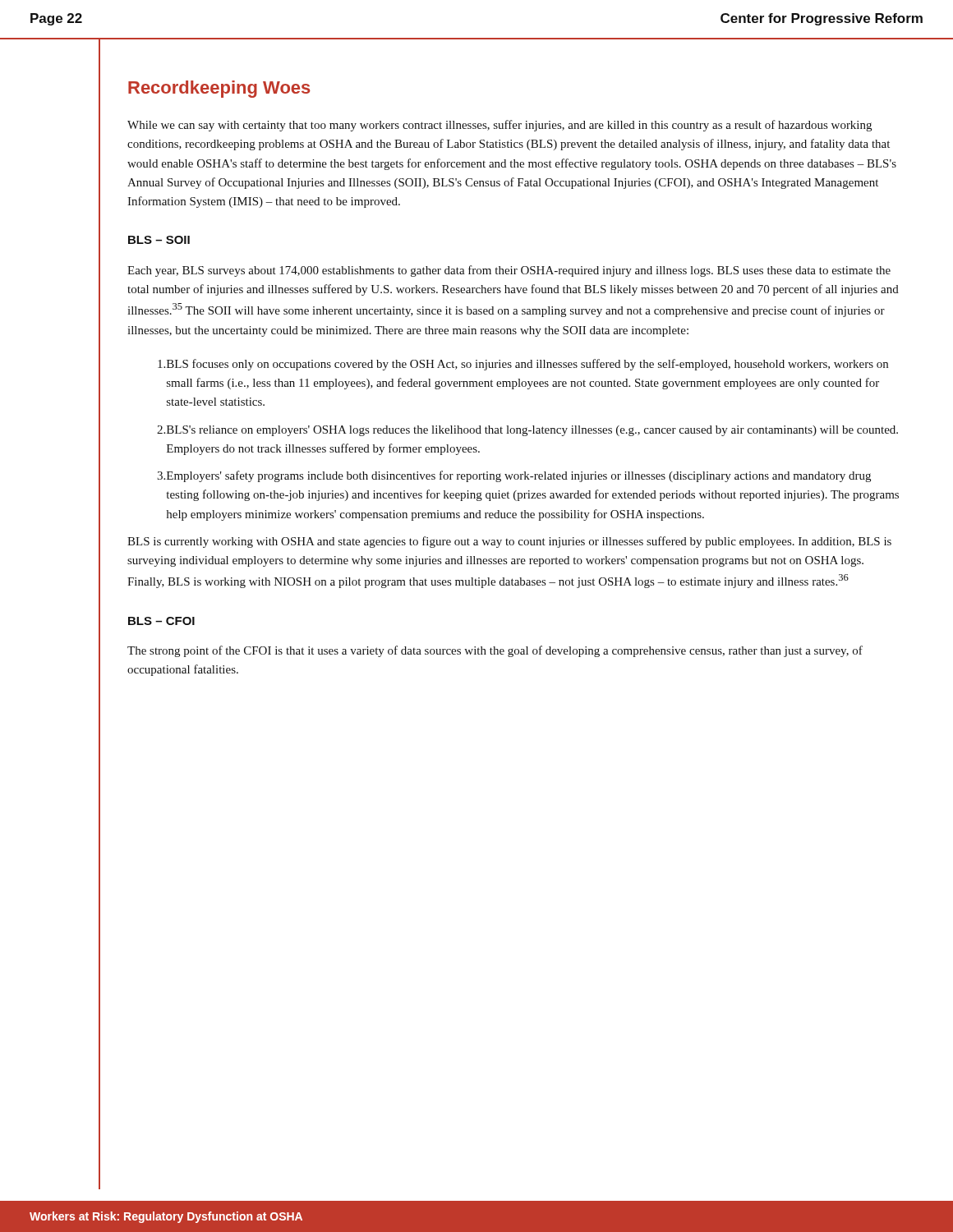Click on the text starting "Recordkeeping Woes"
Screen dimensions: 1232x953
[219, 89]
